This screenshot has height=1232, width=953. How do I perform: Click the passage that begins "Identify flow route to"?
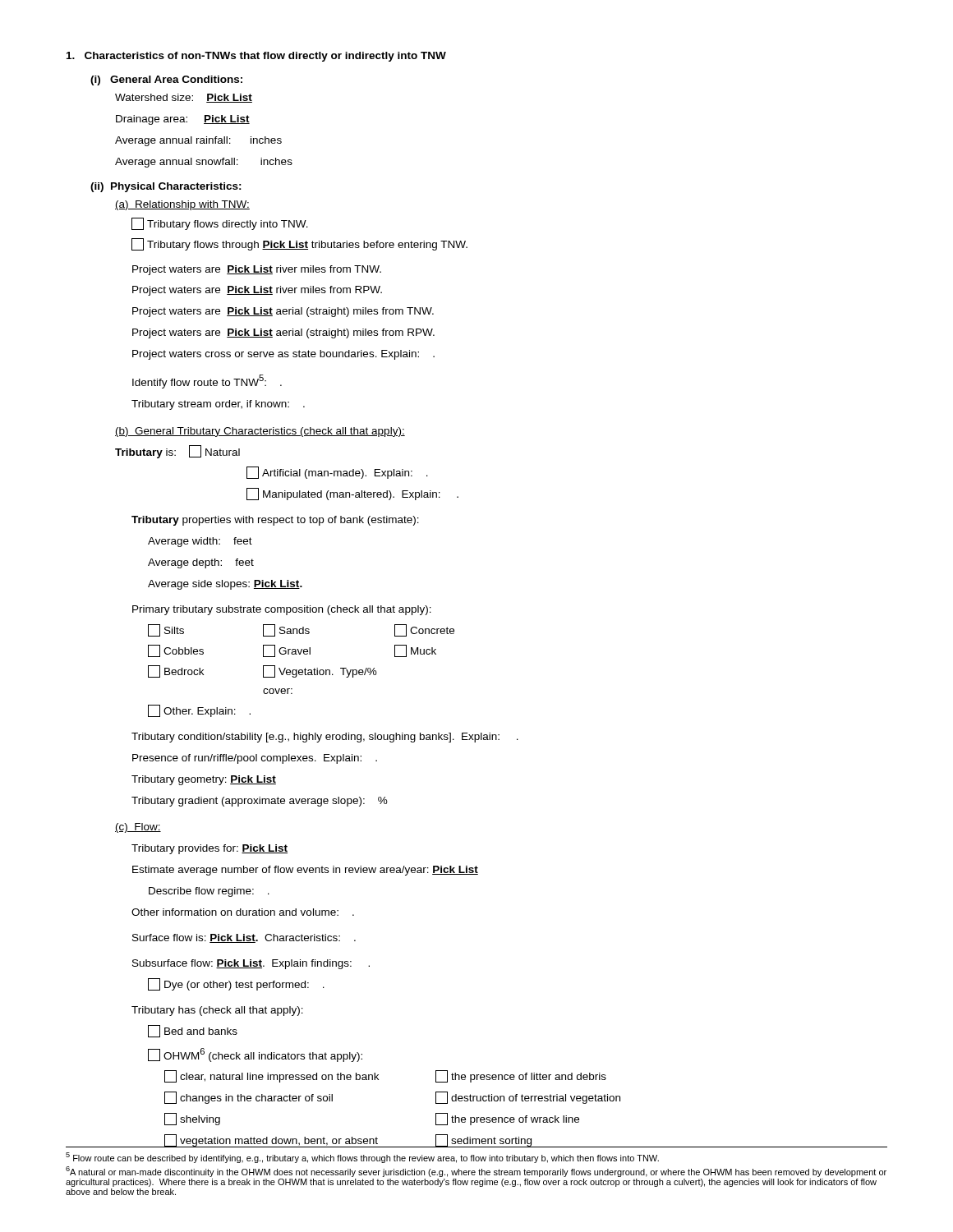[x=207, y=382]
